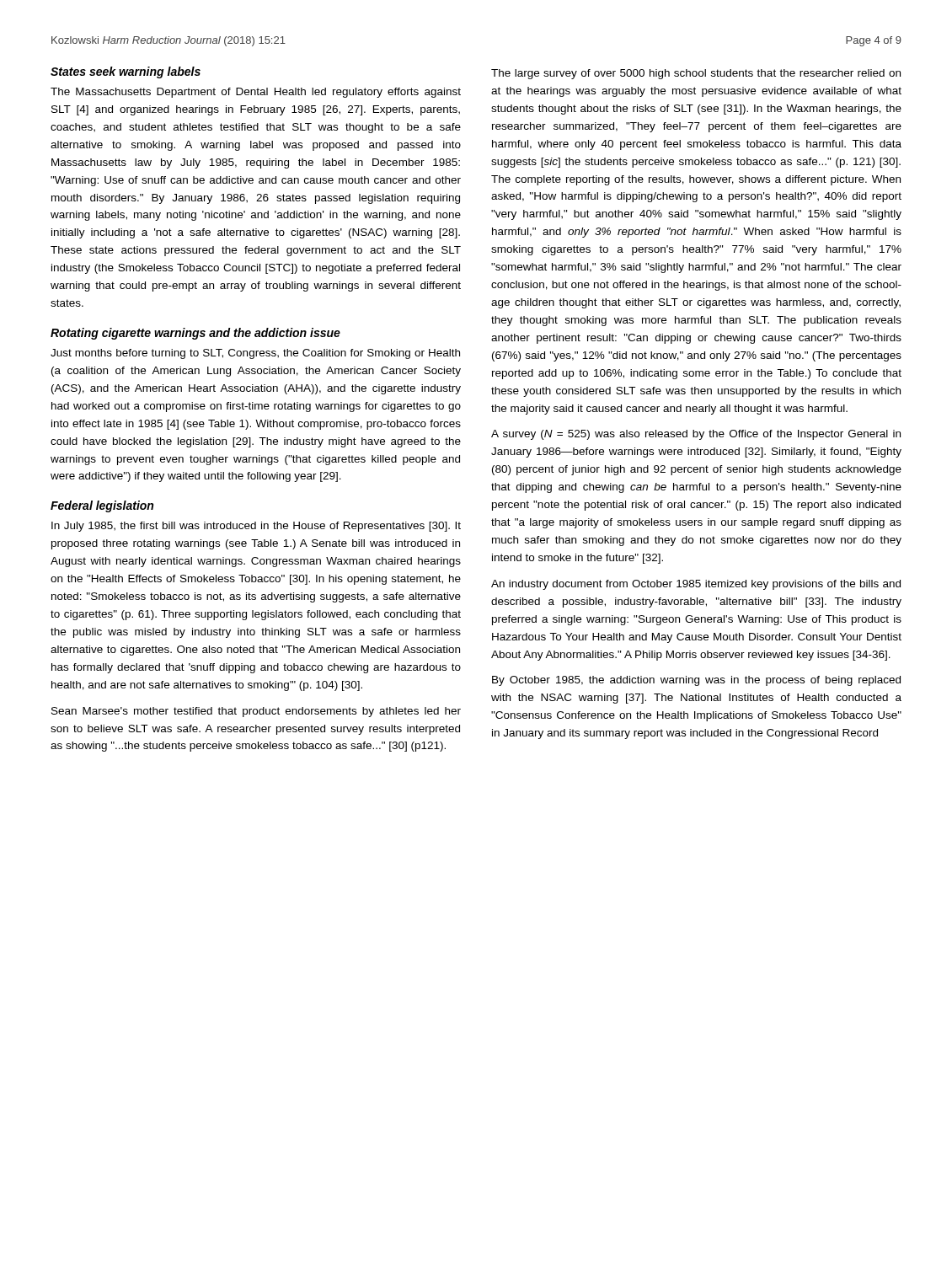Image resolution: width=952 pixels, height=1264 pixels.
Task: Locate the text block containing "Just months before turning to SLT,"
Action: coord(256,415)
